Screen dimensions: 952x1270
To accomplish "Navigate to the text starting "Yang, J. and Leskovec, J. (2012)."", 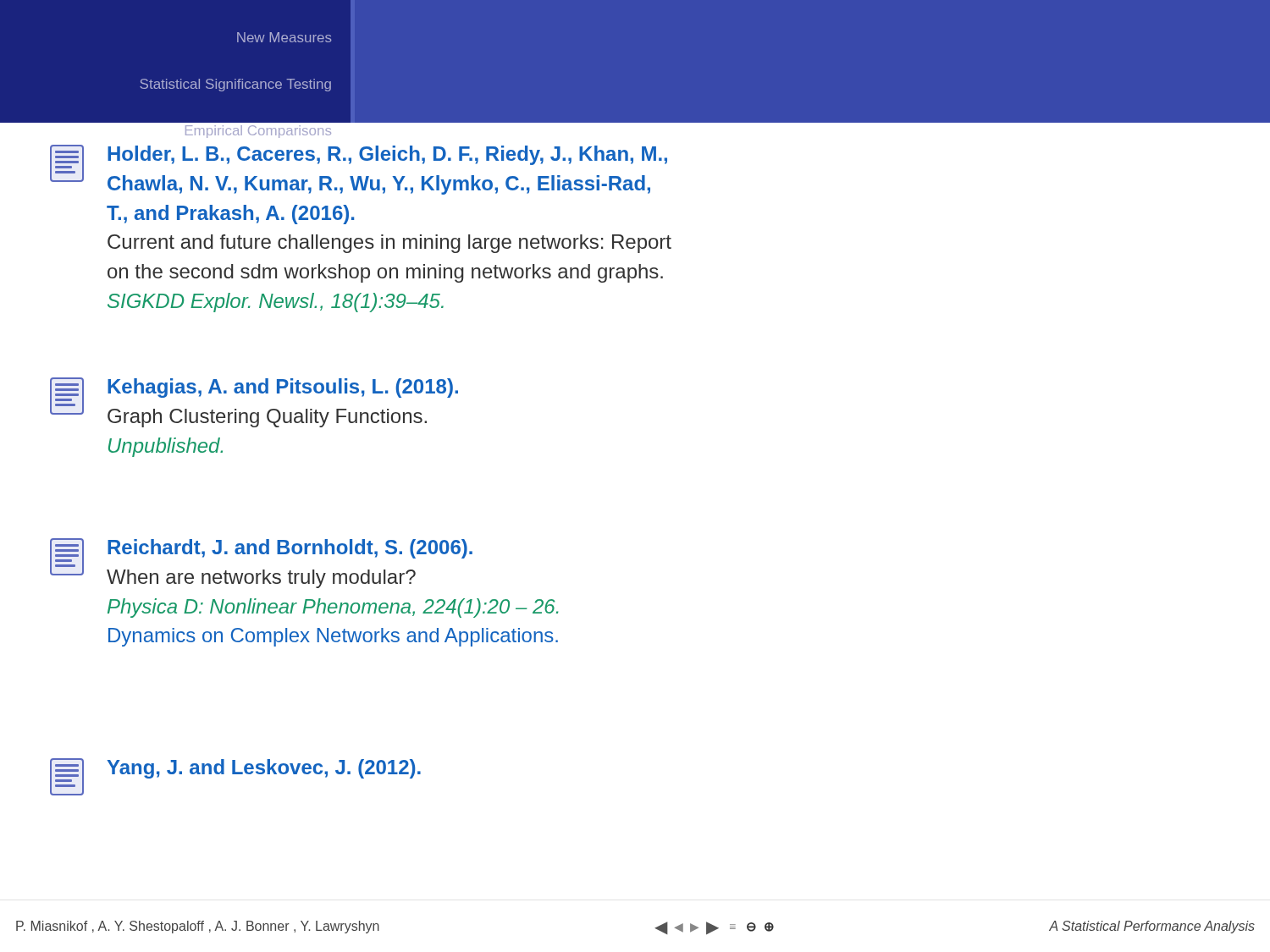I will coord(235,776).
